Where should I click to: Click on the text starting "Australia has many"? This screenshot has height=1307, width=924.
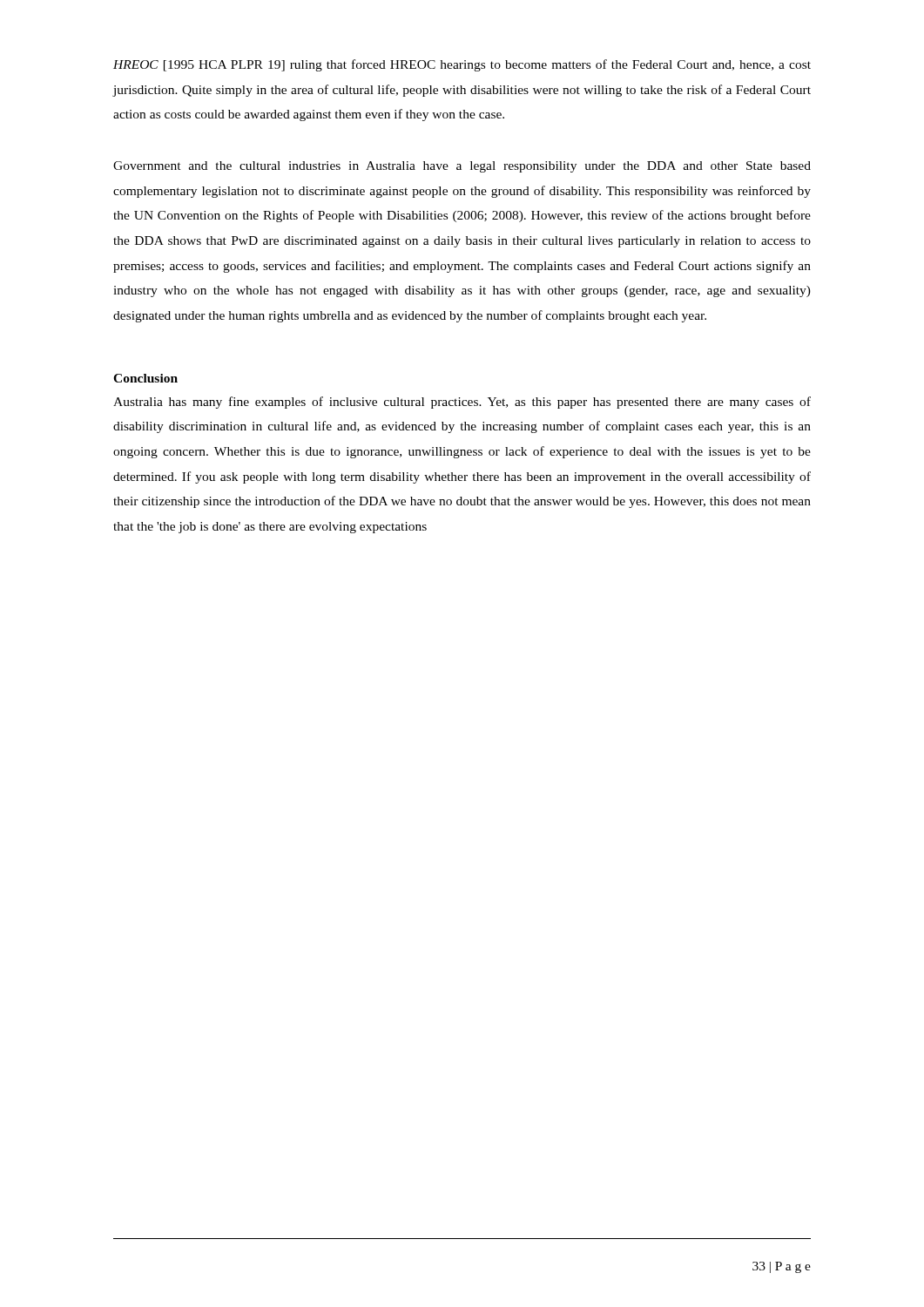point(462,463)
